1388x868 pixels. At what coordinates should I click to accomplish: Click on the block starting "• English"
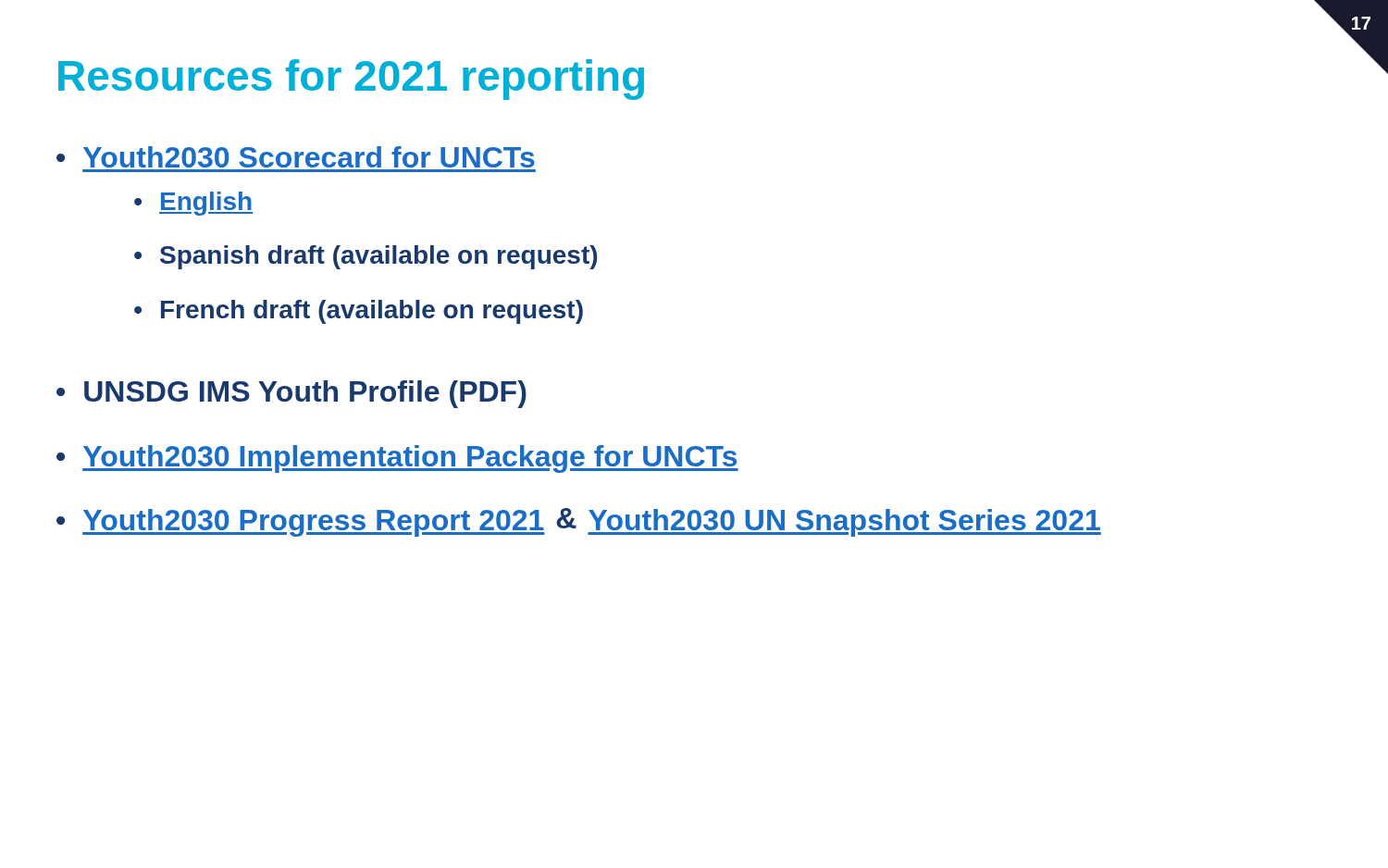pyautogui.click(x=193, y=202)
